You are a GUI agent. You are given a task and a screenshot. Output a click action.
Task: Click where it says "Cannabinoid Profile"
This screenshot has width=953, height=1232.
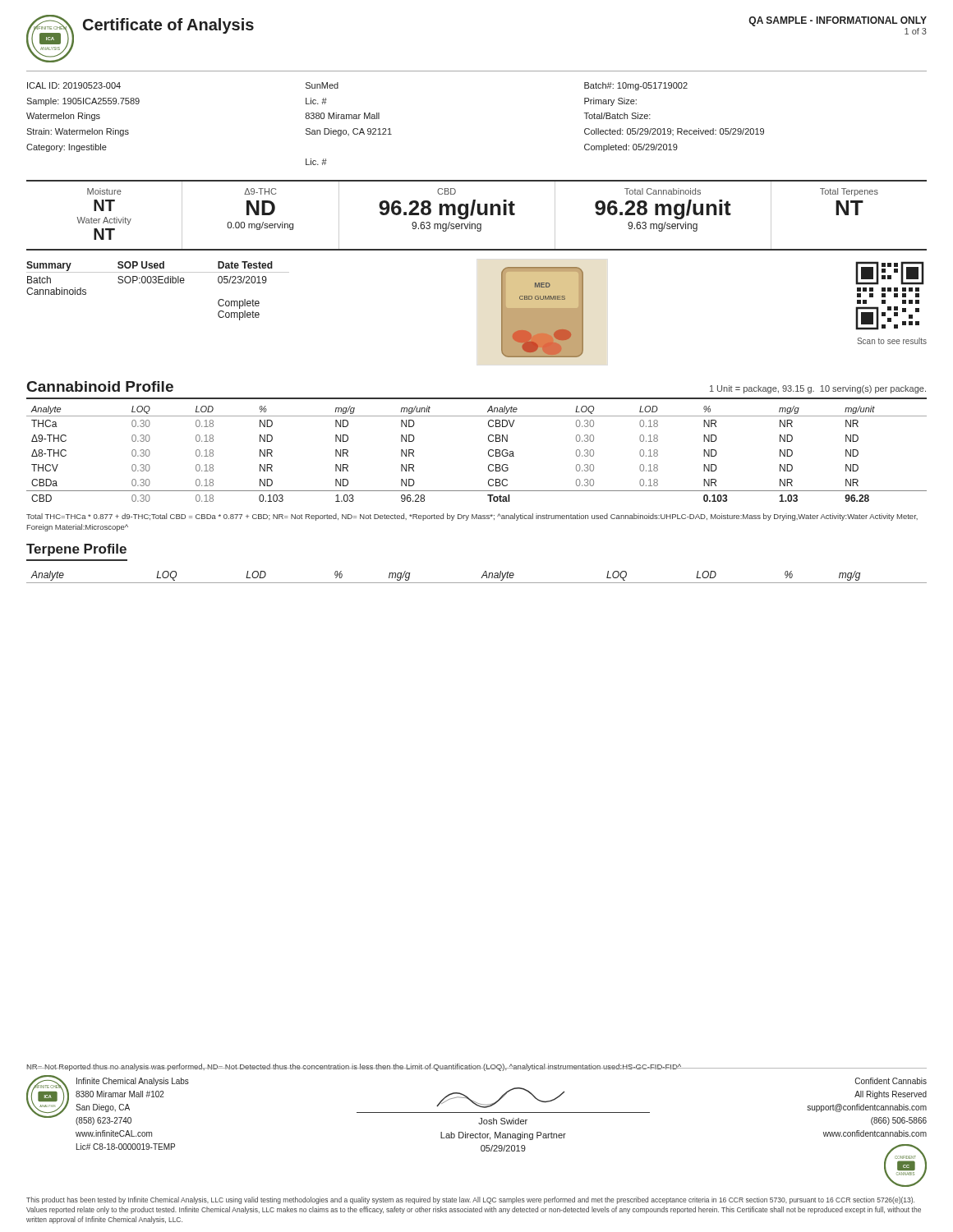100,387
